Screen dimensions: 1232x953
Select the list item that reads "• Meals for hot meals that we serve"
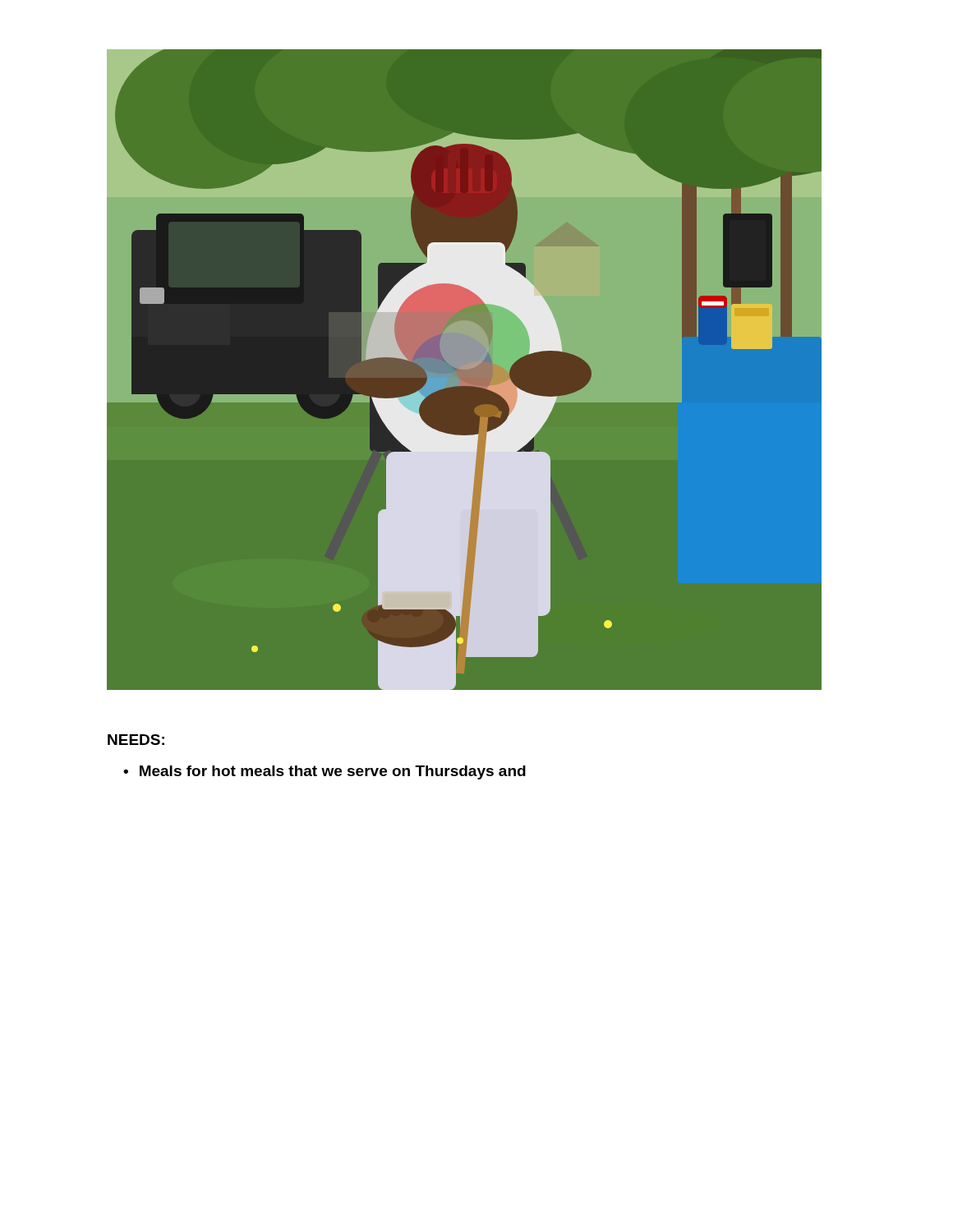325,771
